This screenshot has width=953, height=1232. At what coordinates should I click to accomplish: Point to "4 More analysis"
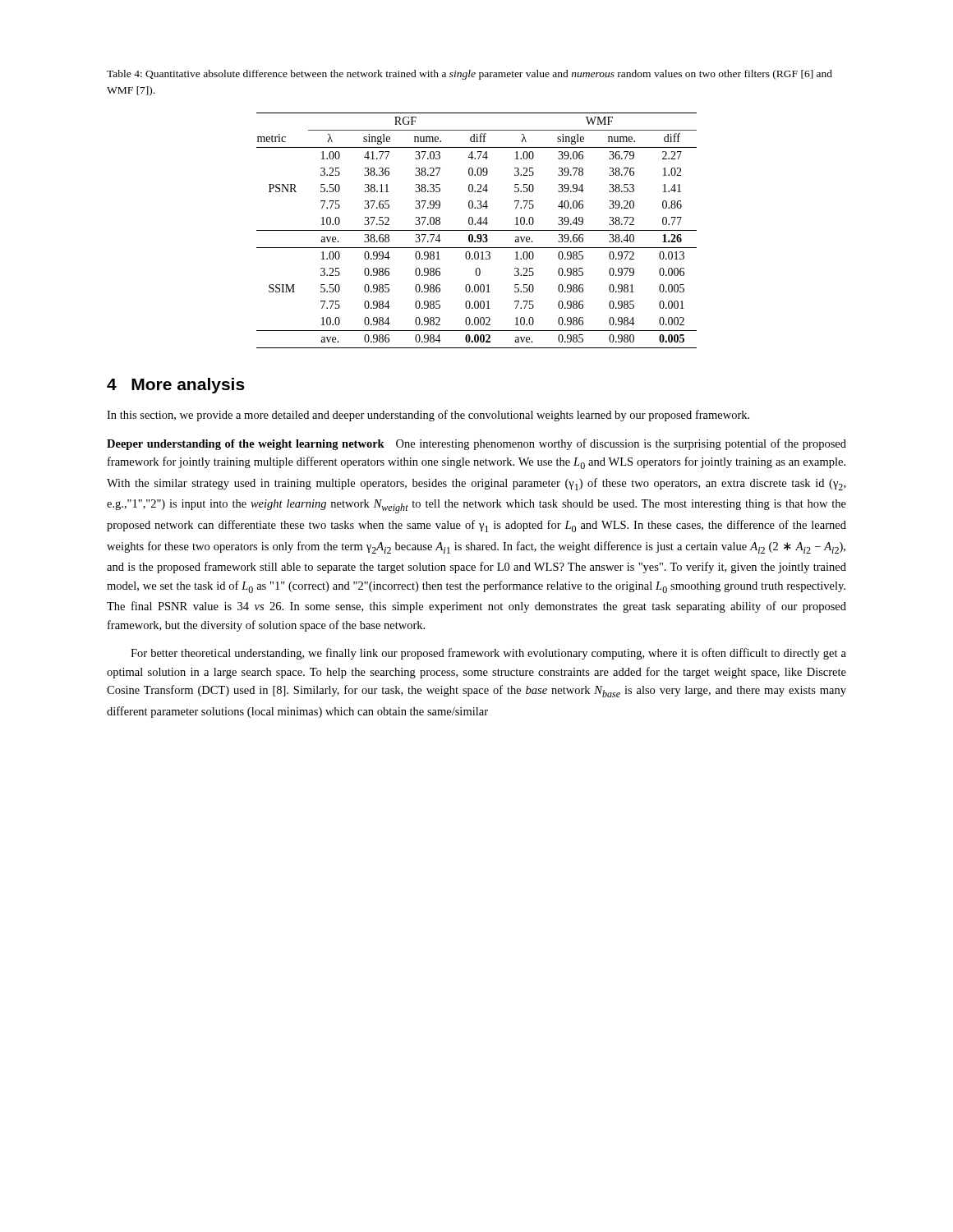coord(176,384)
